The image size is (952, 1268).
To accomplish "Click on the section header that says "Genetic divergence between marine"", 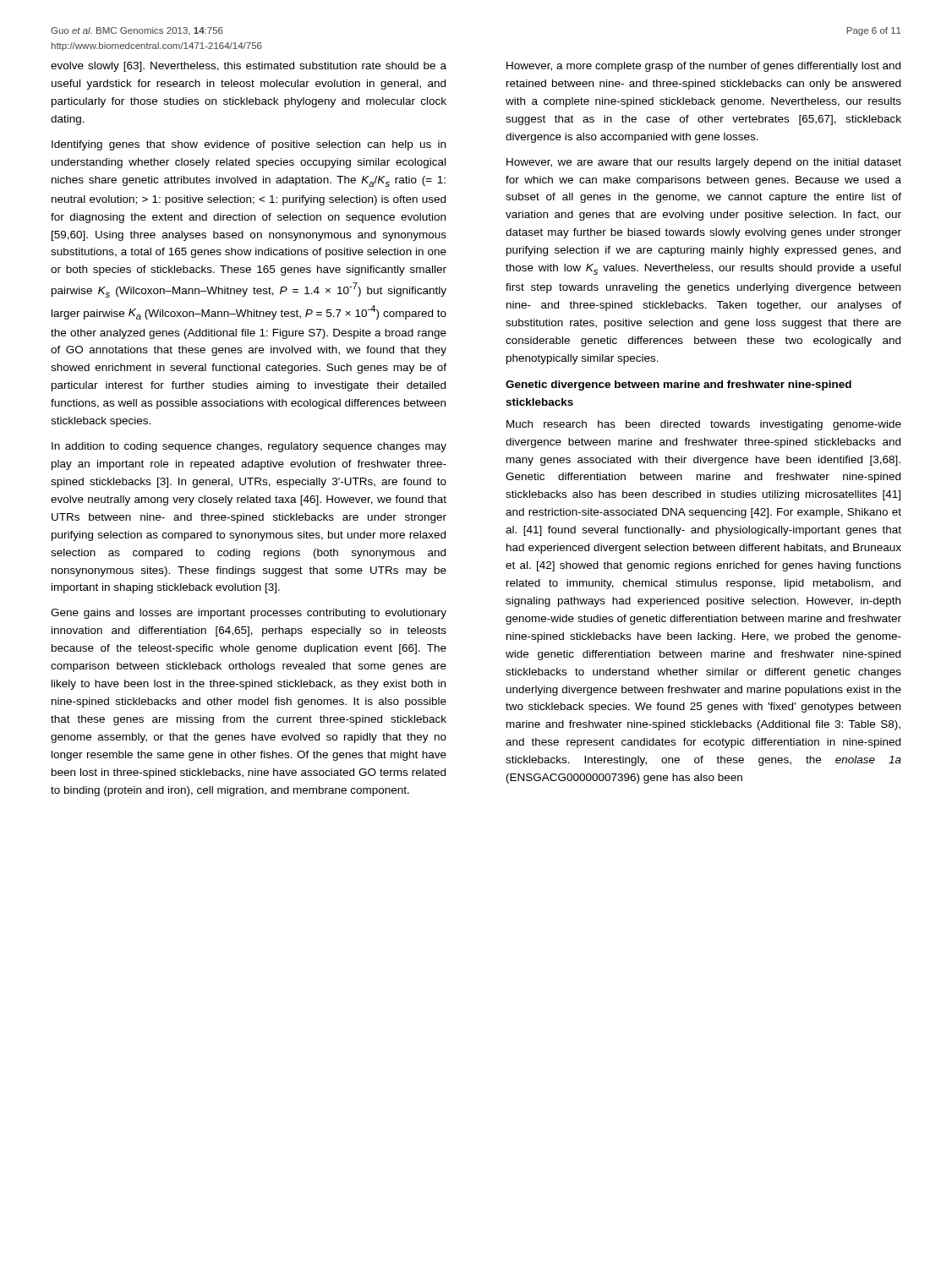I will (703, 394).
